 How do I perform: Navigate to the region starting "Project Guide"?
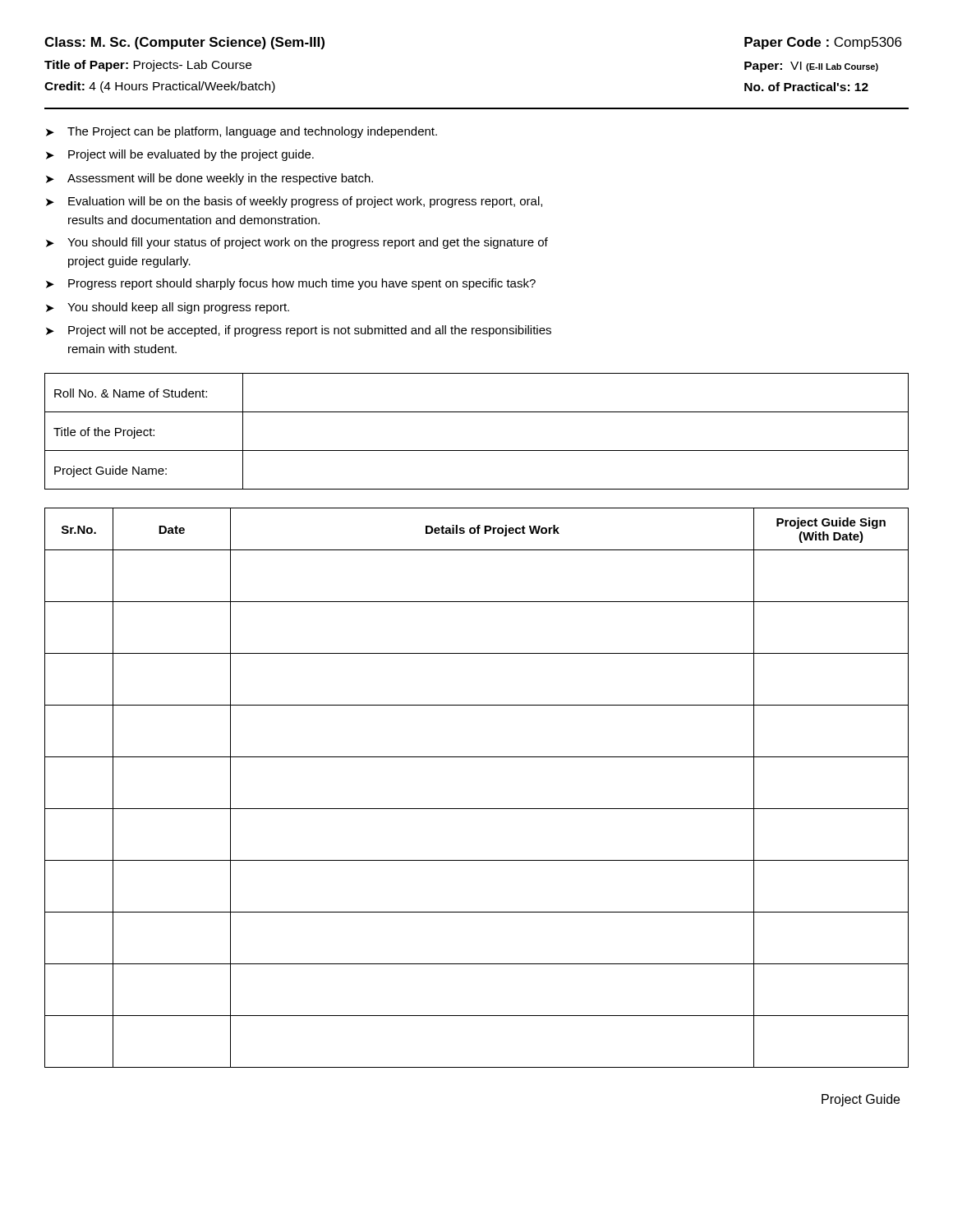point(861,1099)
